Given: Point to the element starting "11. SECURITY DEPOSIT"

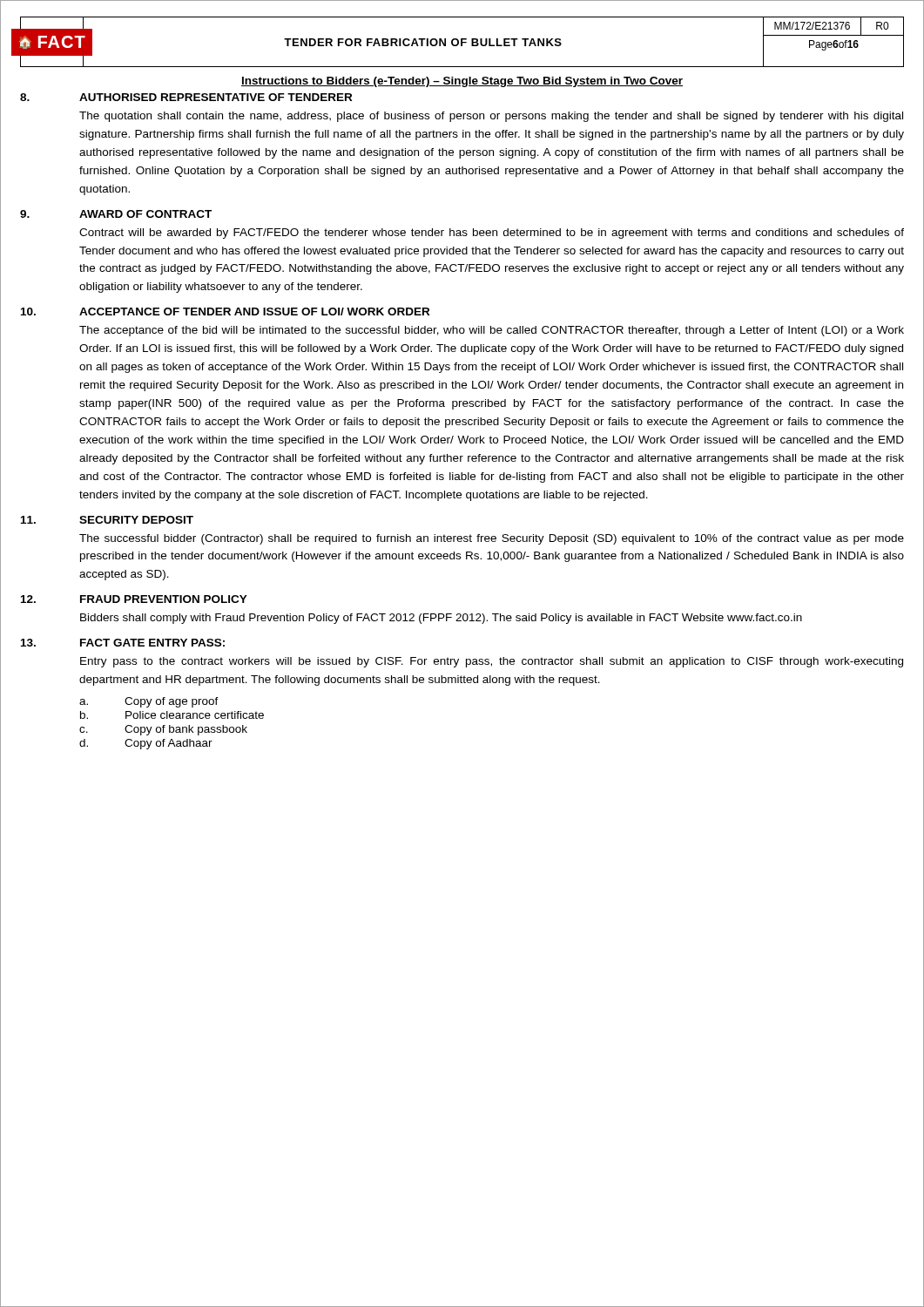Looking at the screenshot, I should tap(107, 519).
